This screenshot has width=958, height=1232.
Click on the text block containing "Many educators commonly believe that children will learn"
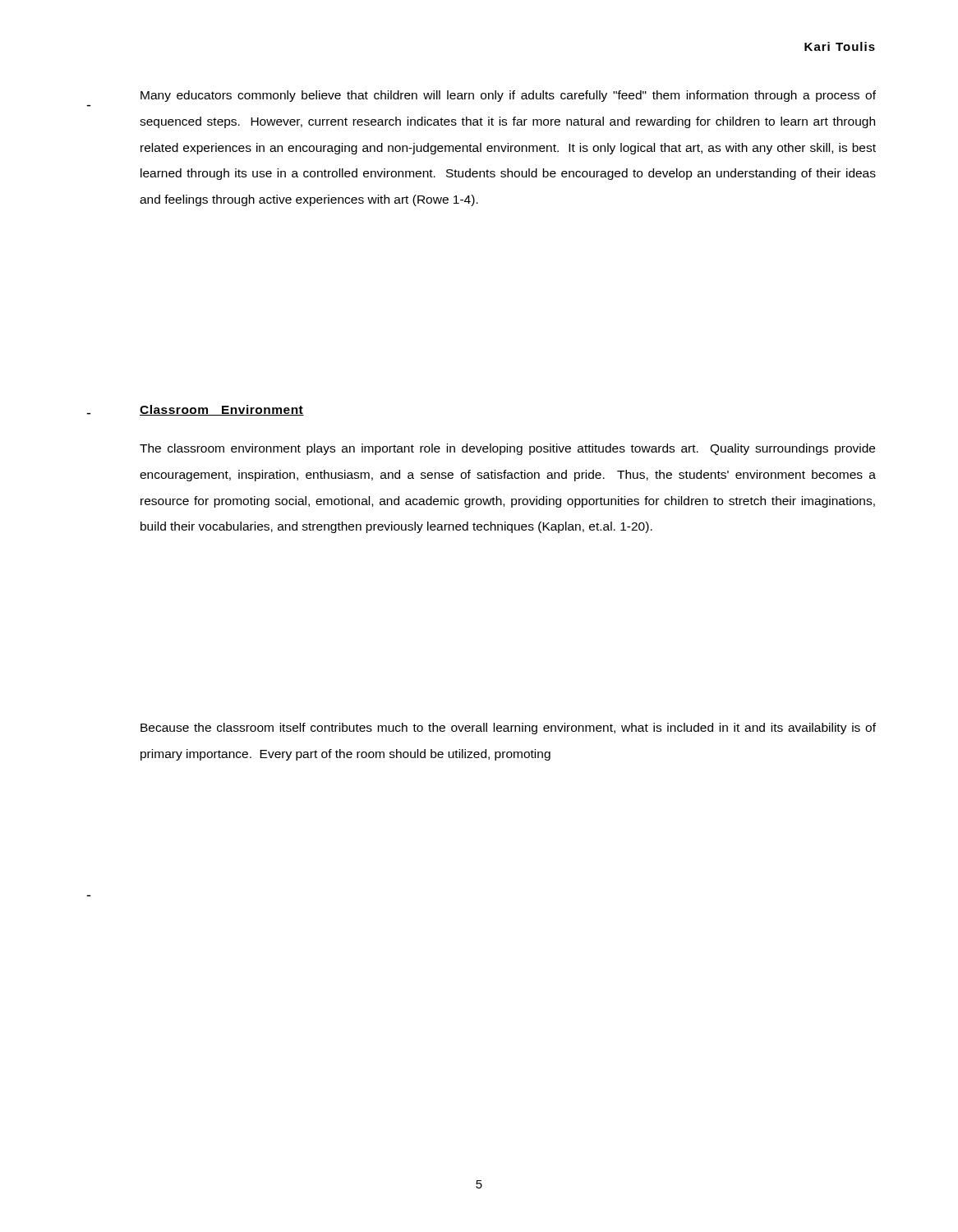point(508,147)
